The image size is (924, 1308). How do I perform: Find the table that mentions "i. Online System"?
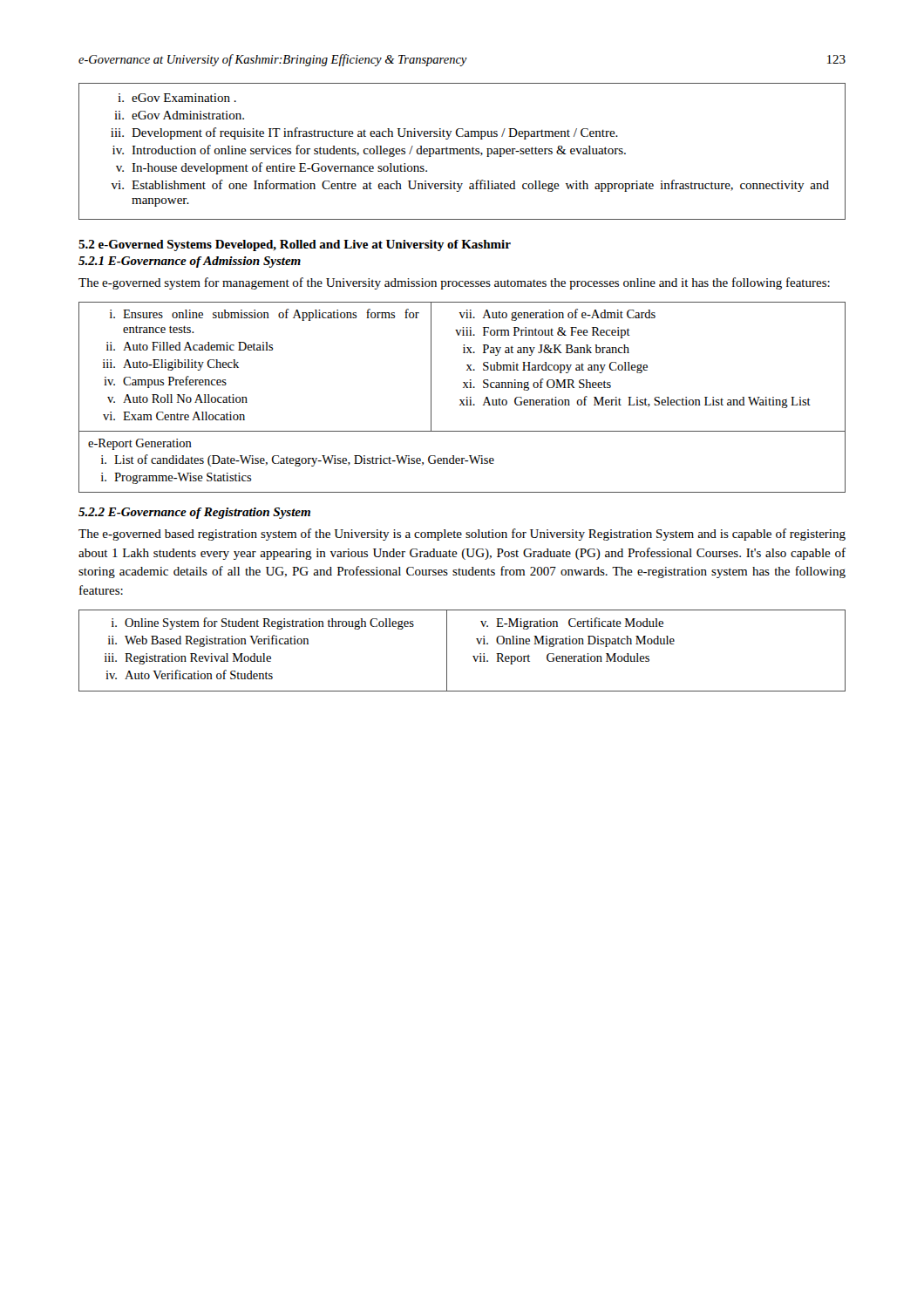(462, 650)
